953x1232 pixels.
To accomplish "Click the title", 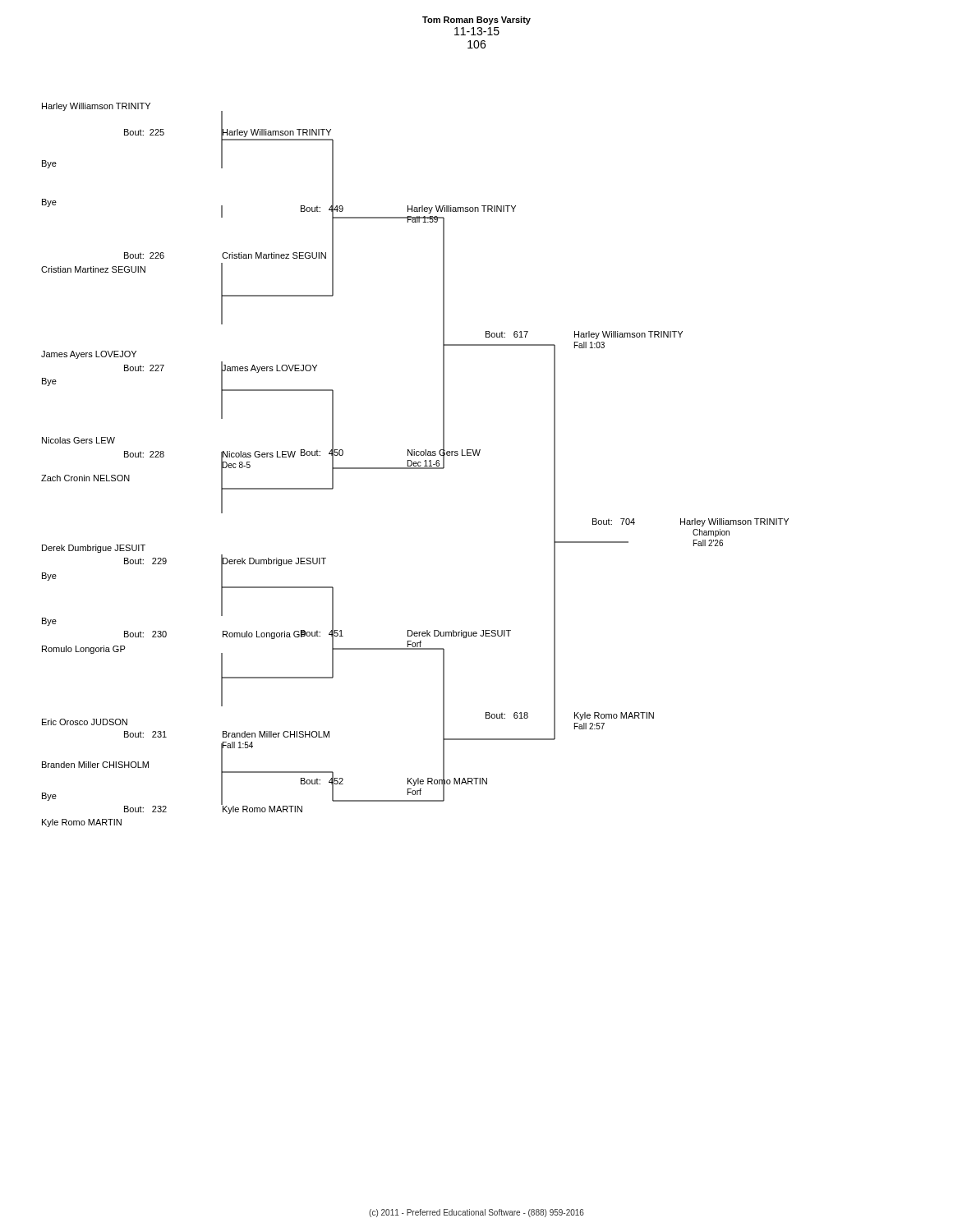I will (476, 20).
